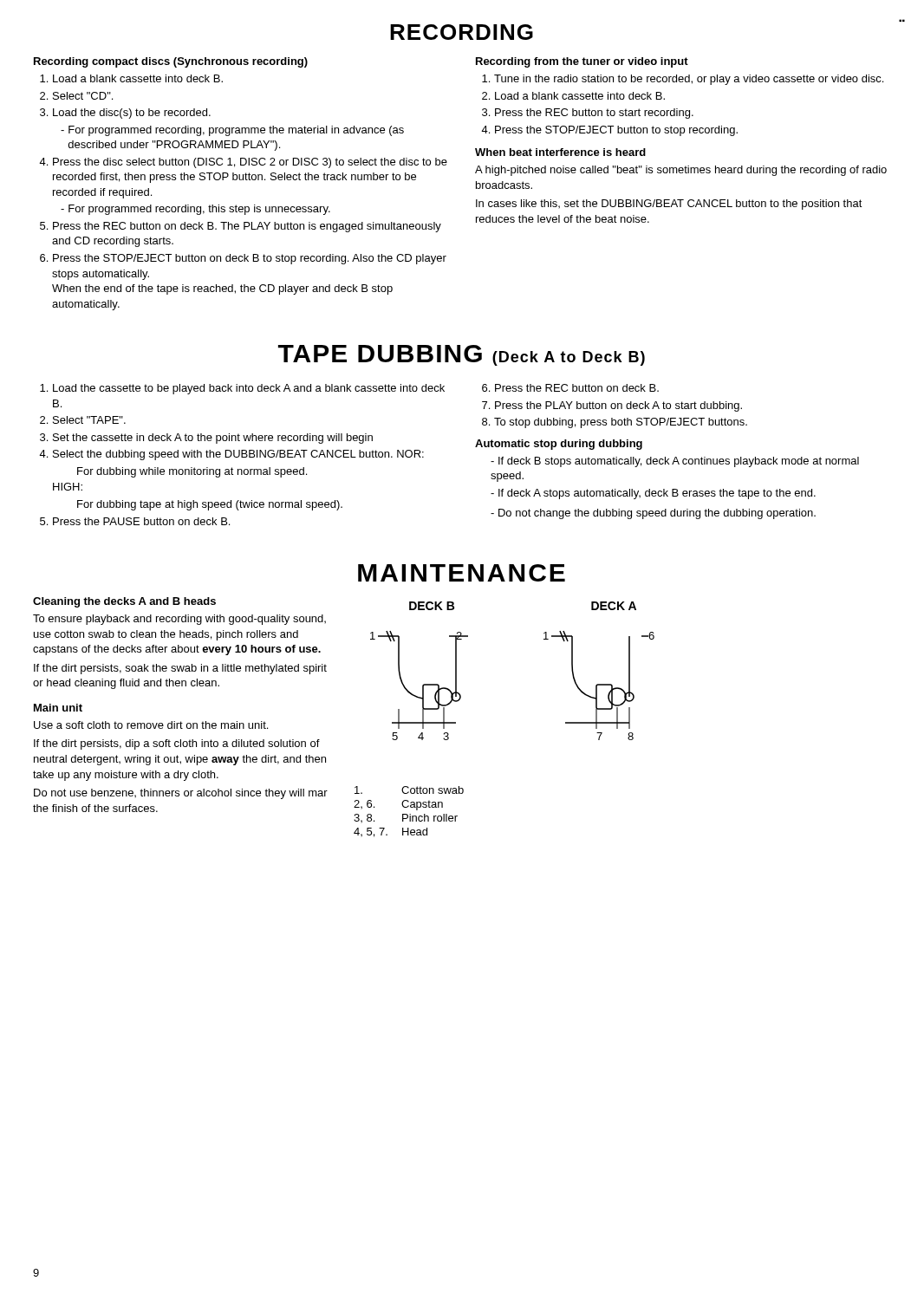Locate the text block that reads "A high-pitched noise"

click(683, 194)
